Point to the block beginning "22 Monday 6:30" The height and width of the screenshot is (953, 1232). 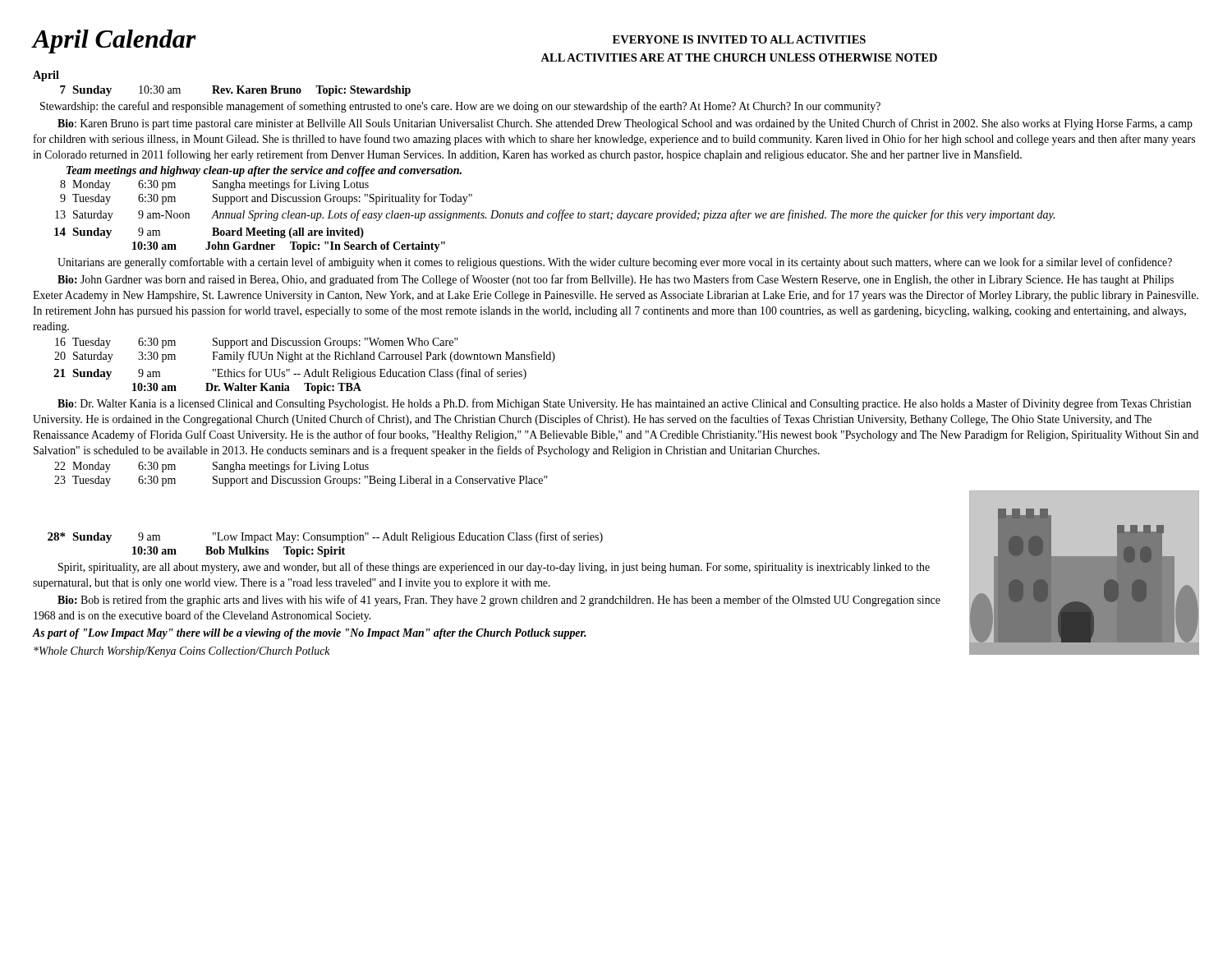click(211, 467)
